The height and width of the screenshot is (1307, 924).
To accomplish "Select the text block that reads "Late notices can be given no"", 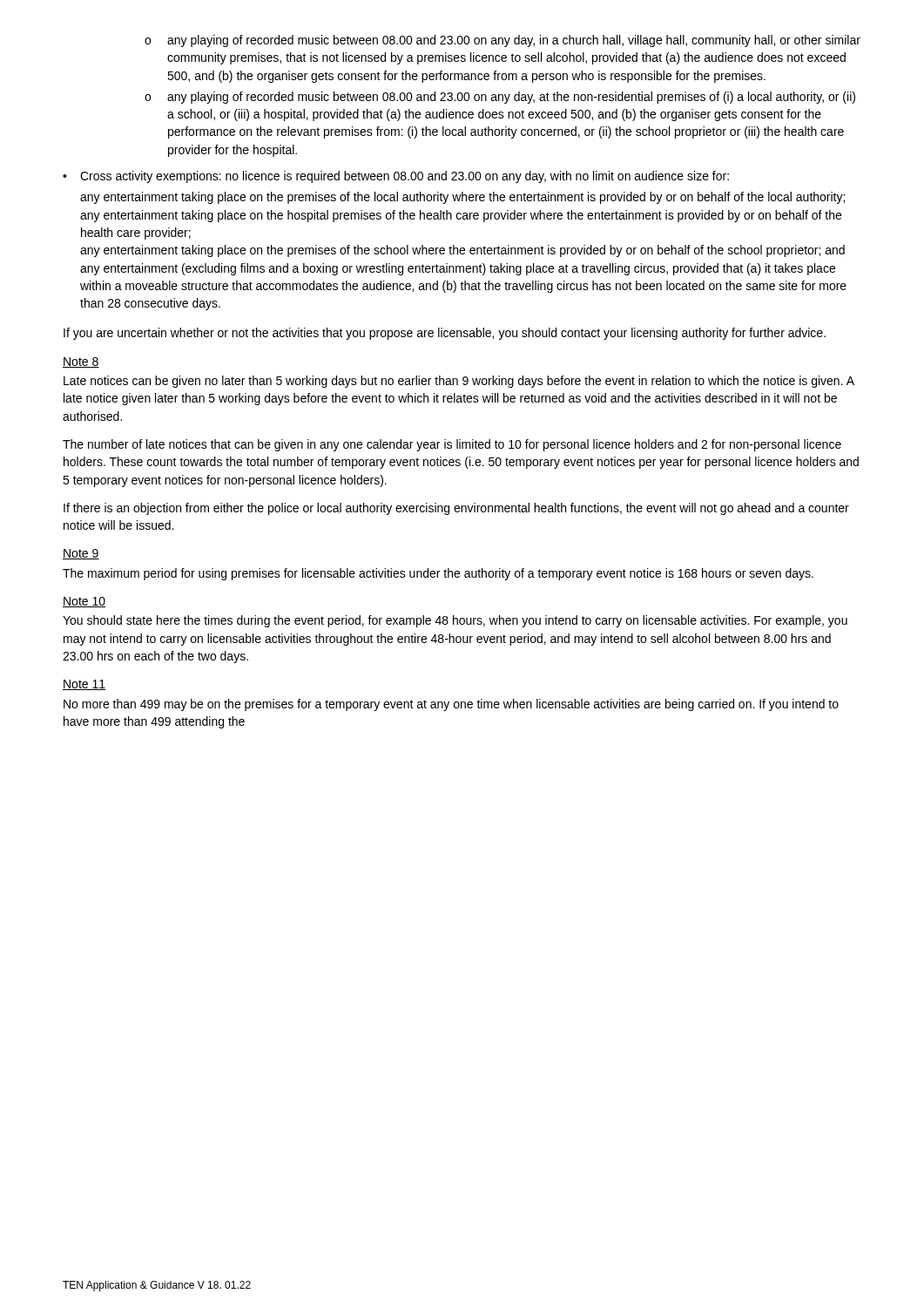I will 458,399.
